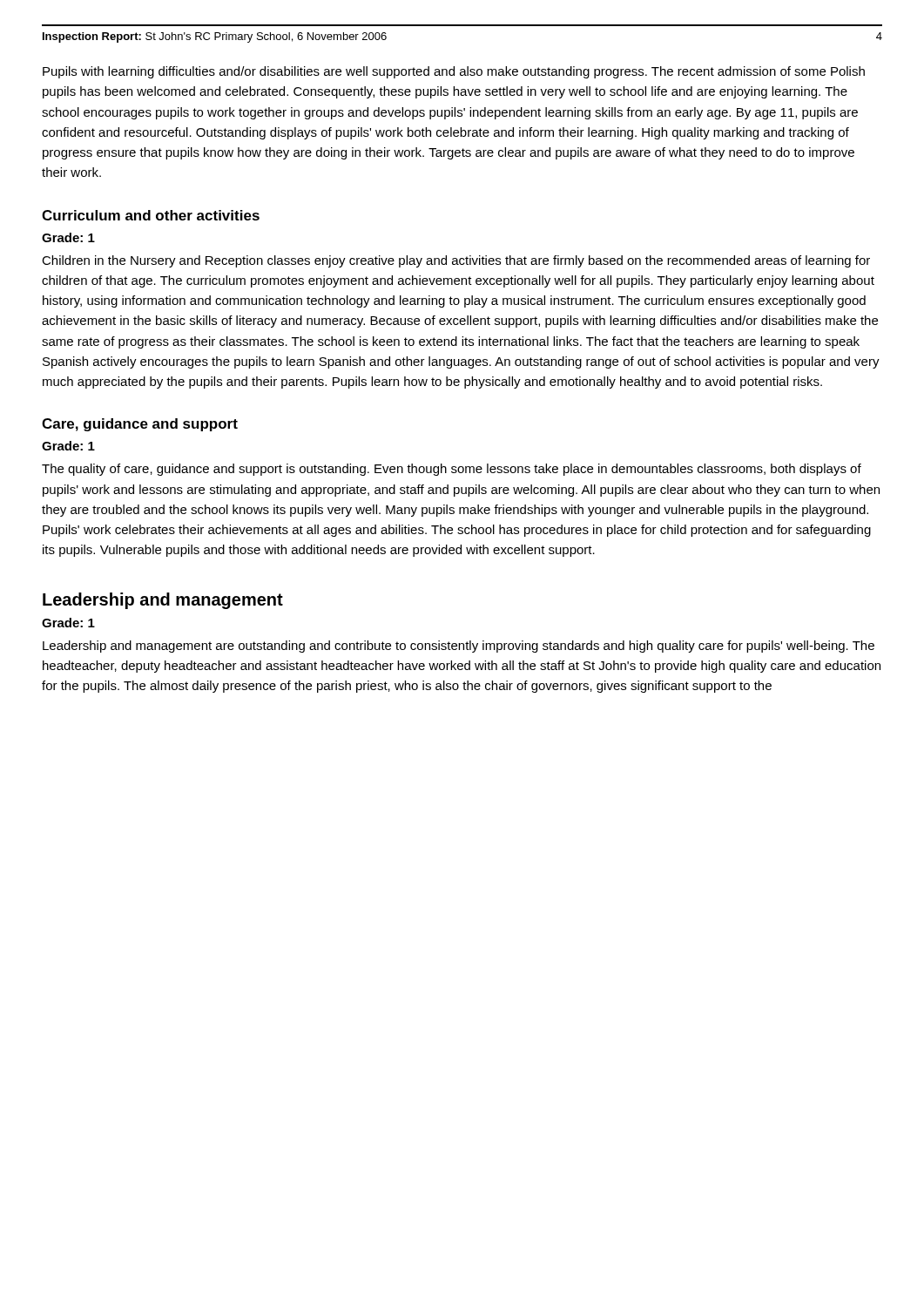This screenshot has height=1307, width=924.
Task: Where is the passage that starts "The quality of care, guidance and support is"?
Action: (x=461, y=509)
